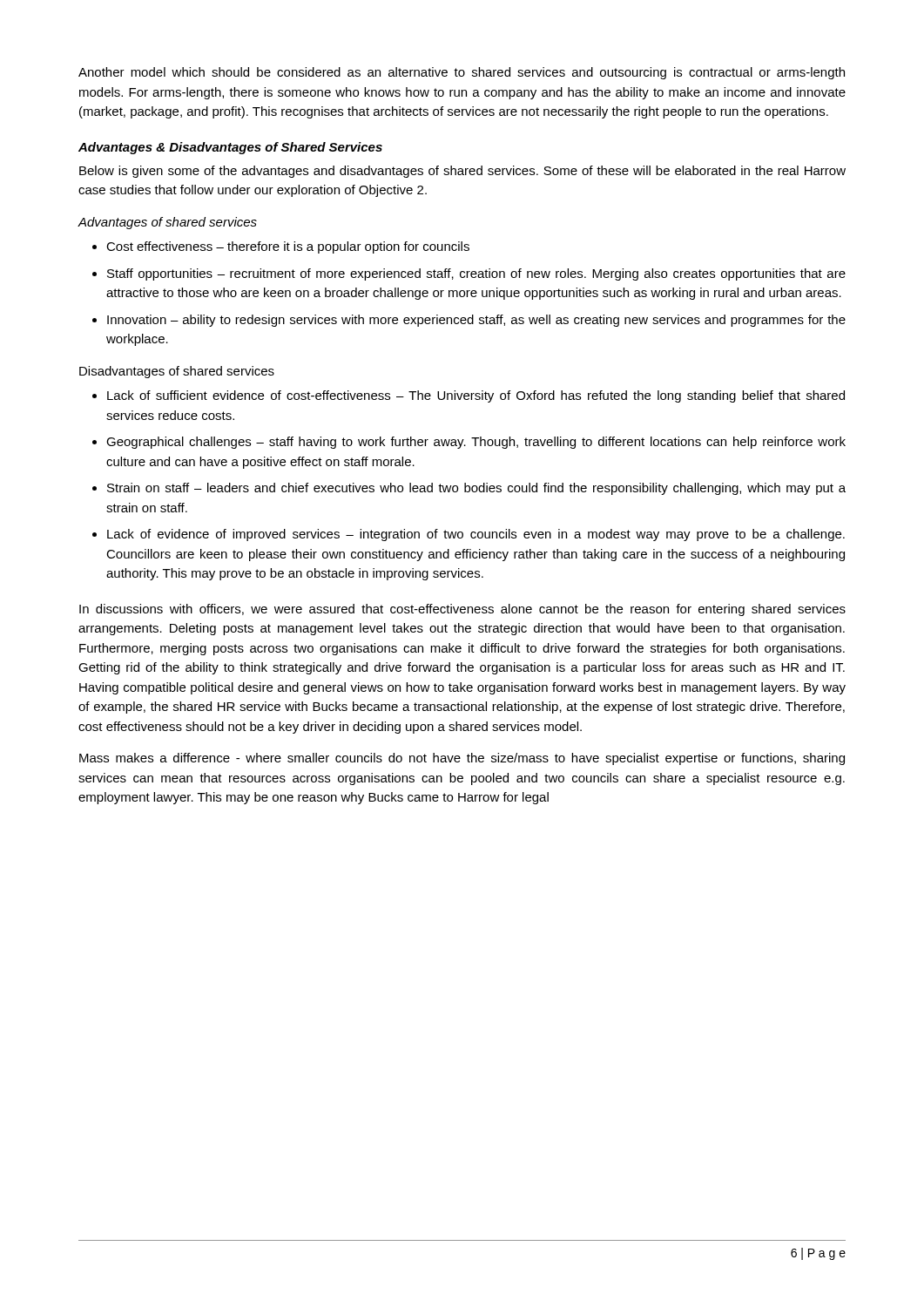The height and width of the screenshot is (1307, 924).
Task: Point to "Advantages & Disadvantages of Shared Services"
Action: (230, 146)
